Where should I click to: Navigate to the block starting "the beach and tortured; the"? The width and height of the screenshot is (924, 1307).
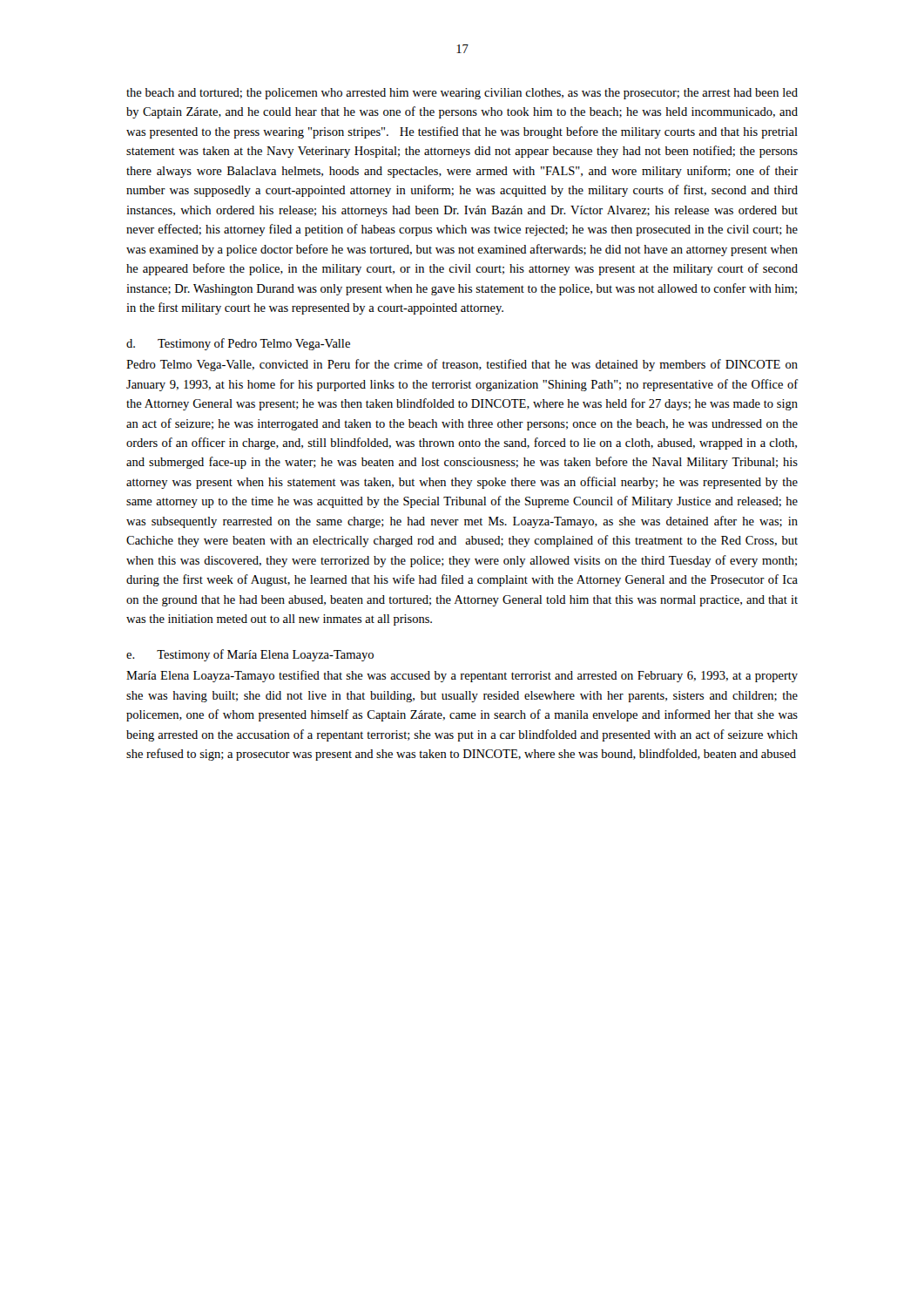tap(462, 200)
